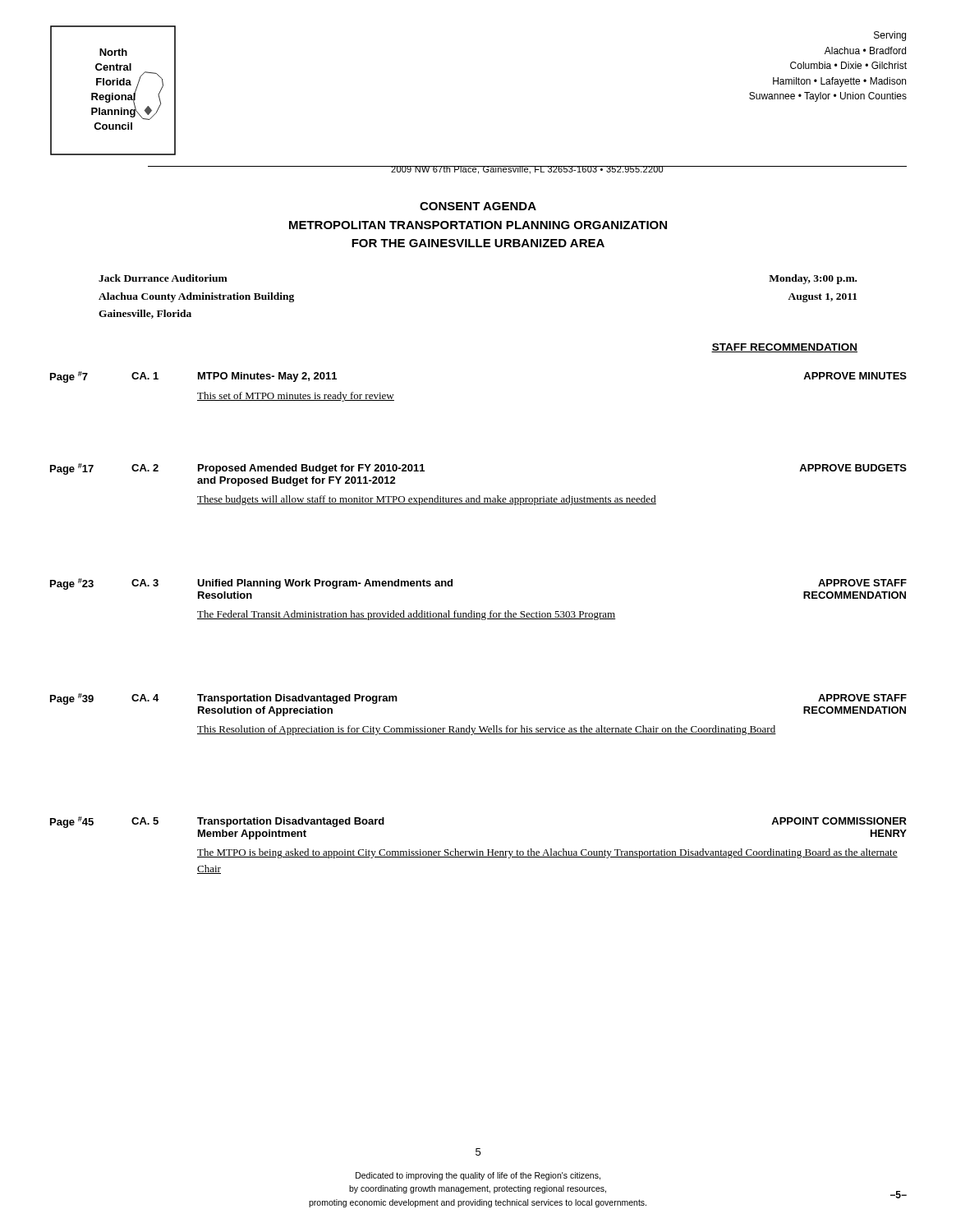Click on the text block with the text "Jack Durrance Auditorium"
This screenshot has width=956, height=1232.
coord(154,279)
